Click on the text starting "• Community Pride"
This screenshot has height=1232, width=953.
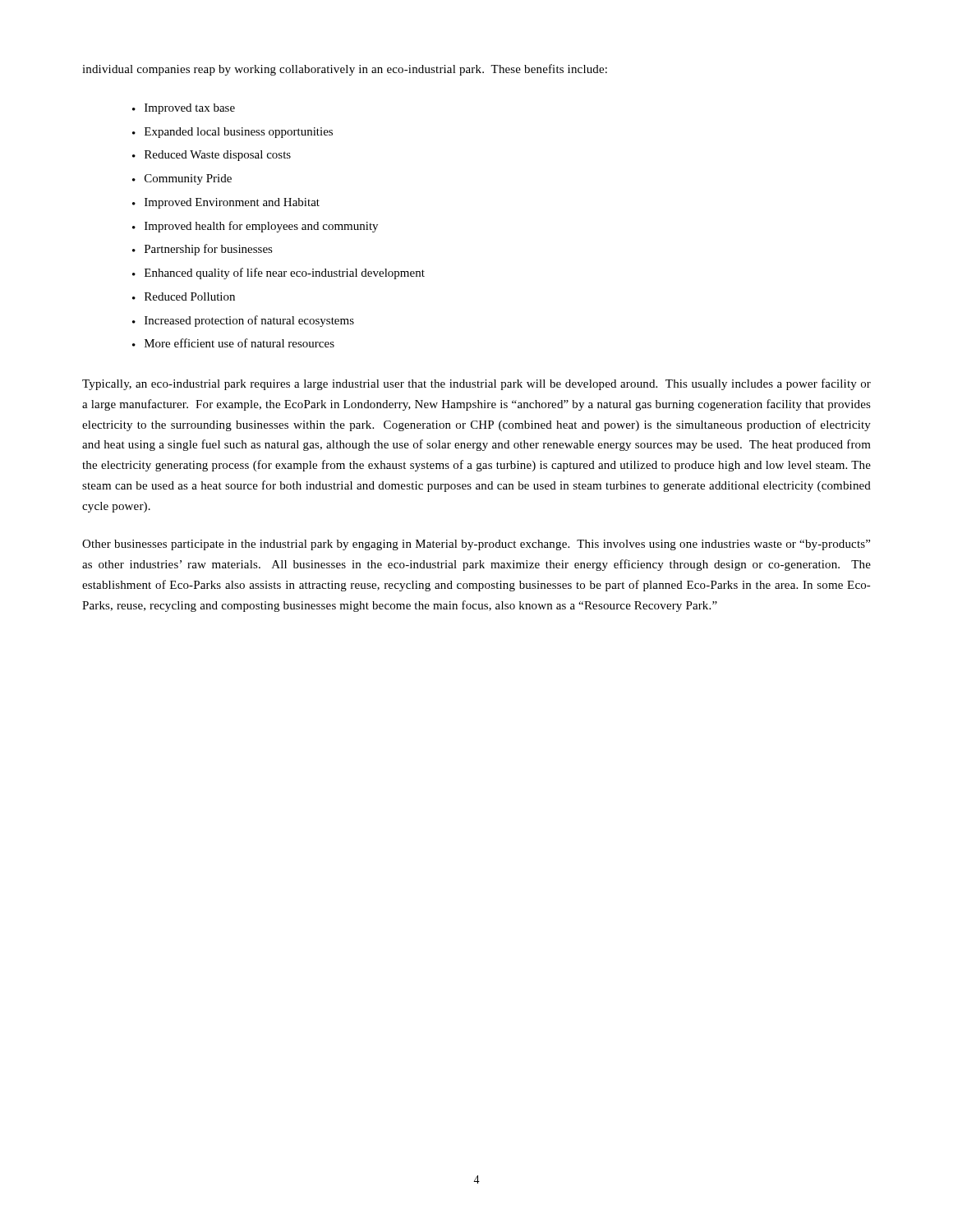pos(182,179)
